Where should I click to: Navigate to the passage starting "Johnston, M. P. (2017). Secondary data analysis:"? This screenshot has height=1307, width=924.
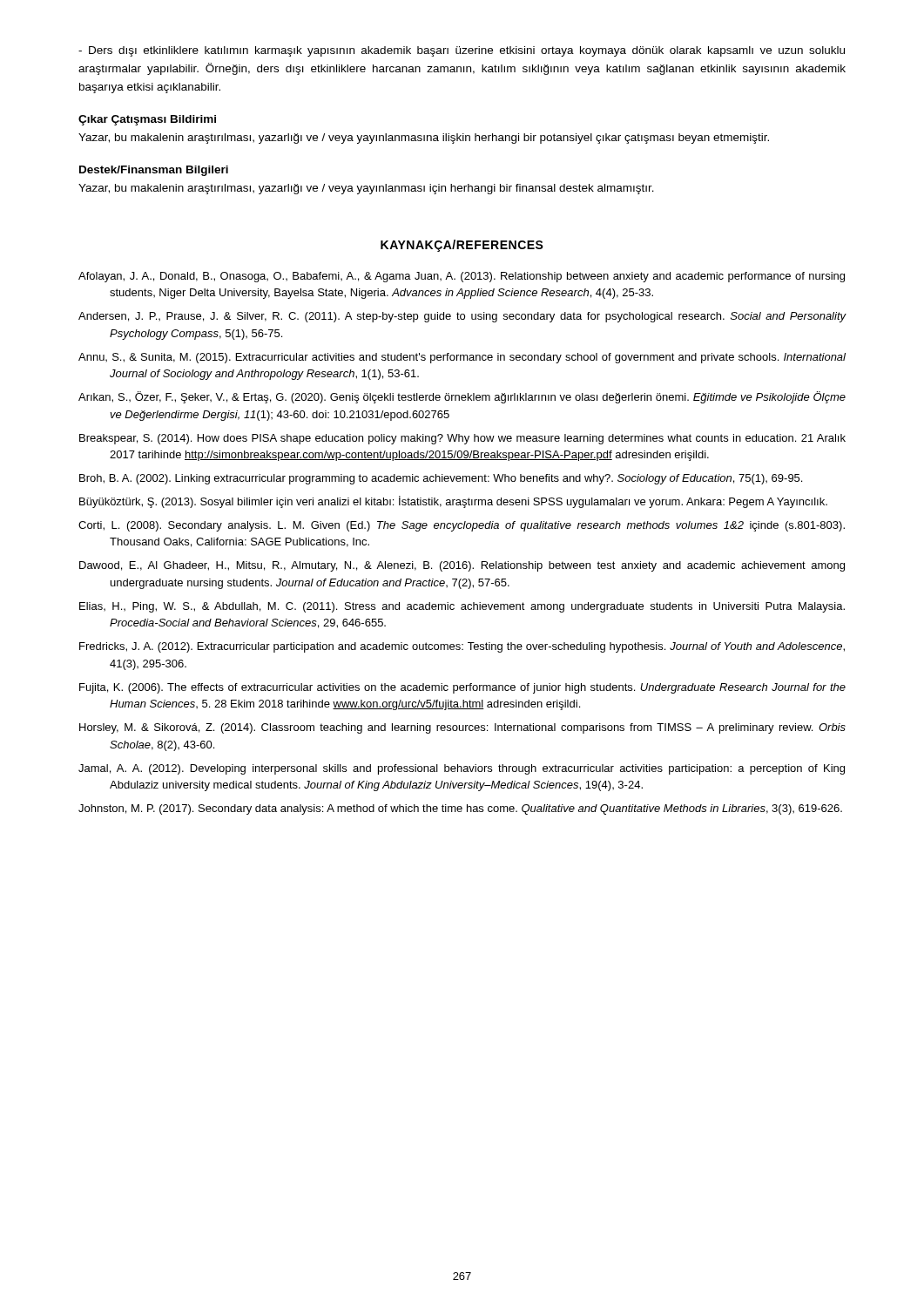tap(461, 808)
